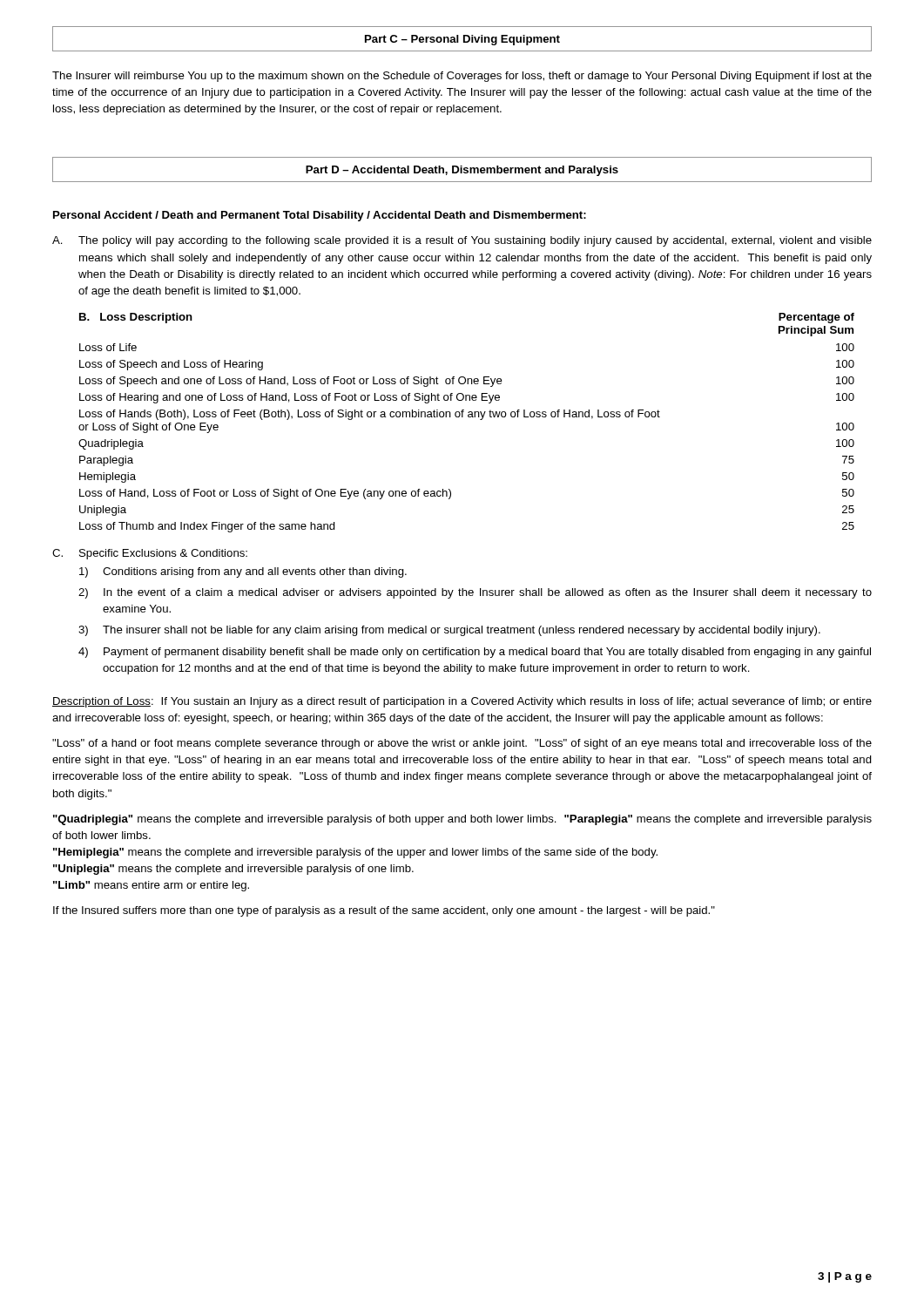Where is the passage that starts "A. The policy will pay according to"?
This screenshot has width=924, height=1307.
462,266
